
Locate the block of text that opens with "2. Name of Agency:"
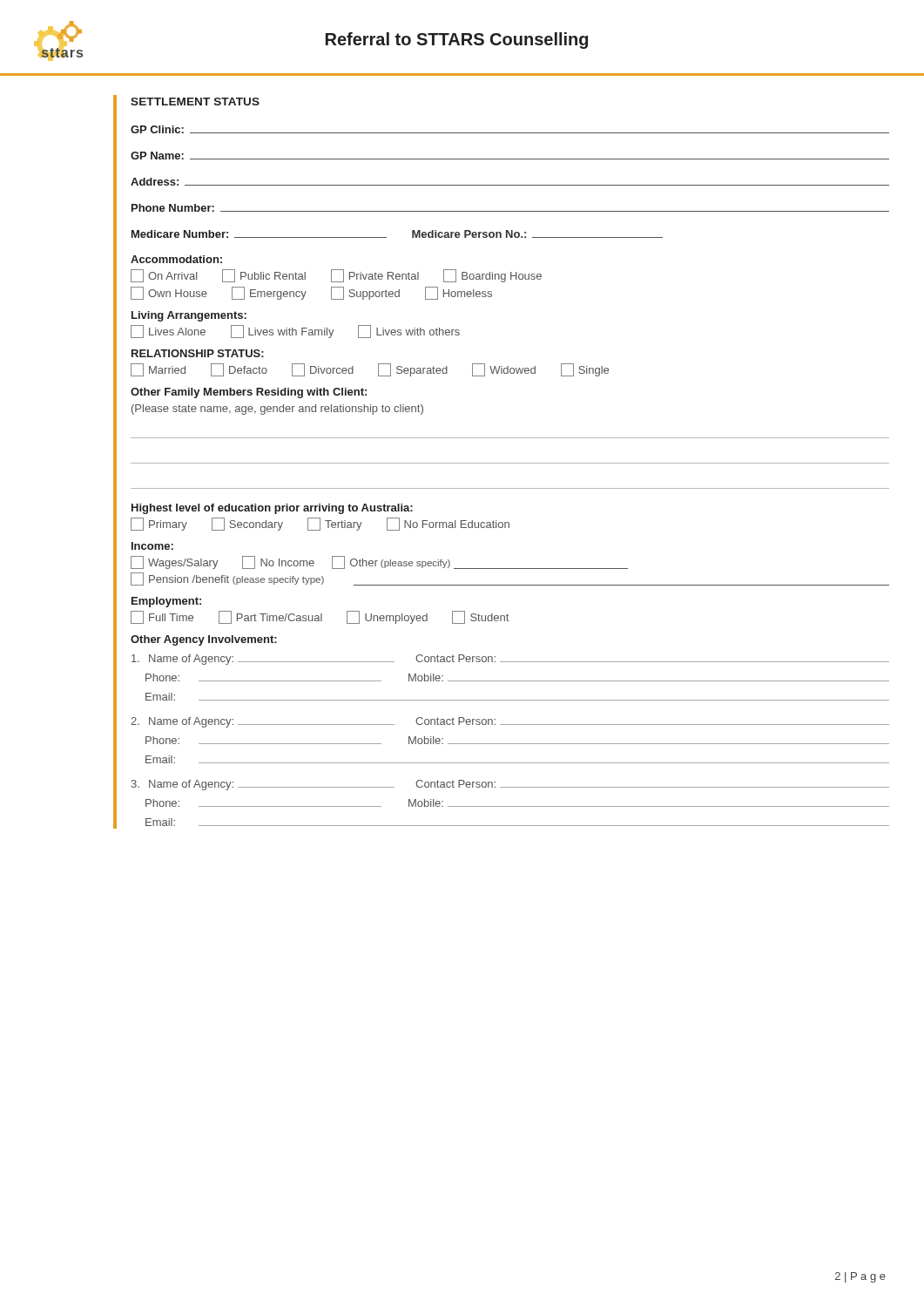[x=510, y=739]
